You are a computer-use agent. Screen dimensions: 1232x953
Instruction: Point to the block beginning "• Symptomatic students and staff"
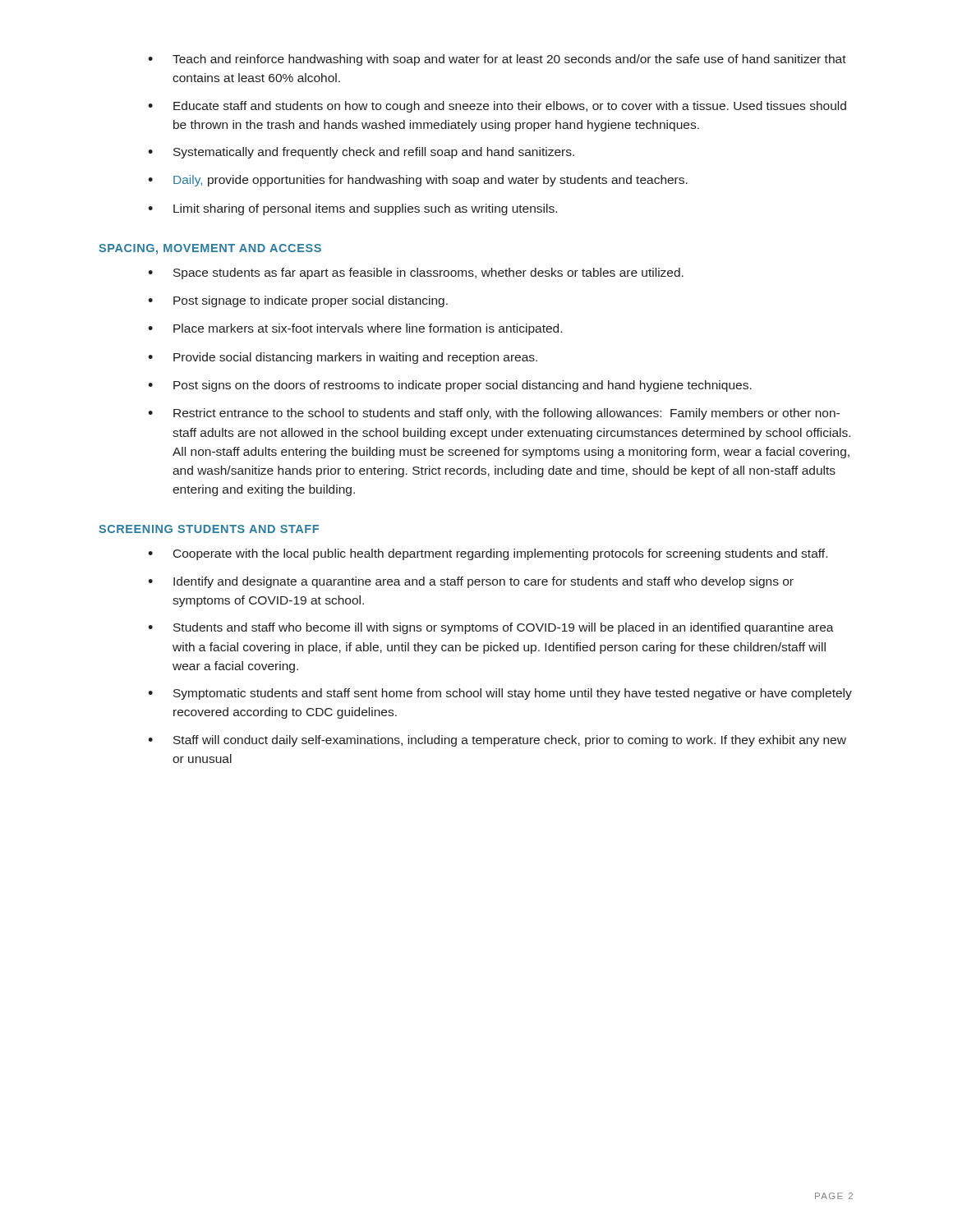coord(501,703)
